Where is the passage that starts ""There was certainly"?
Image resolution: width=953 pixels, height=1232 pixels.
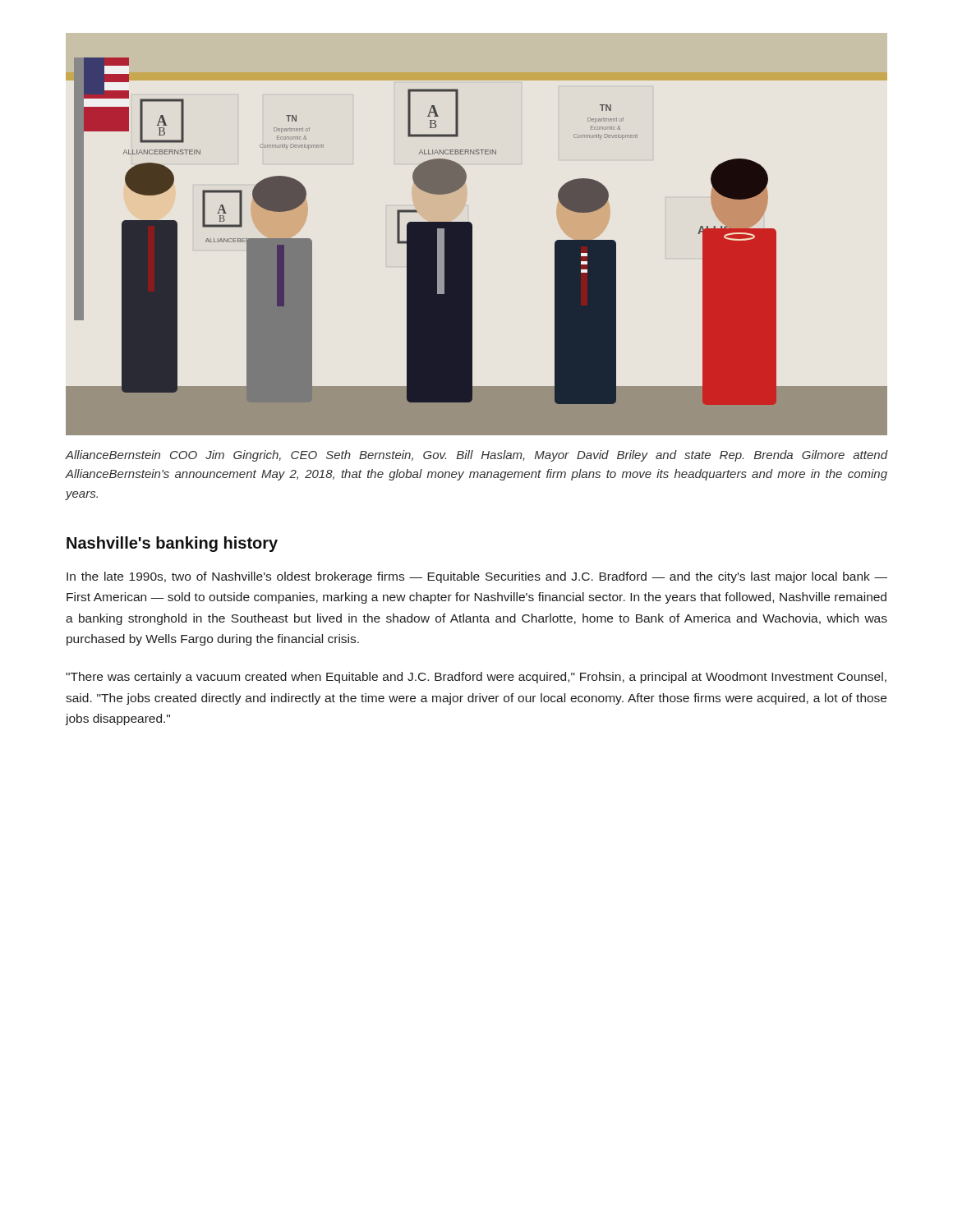tap(476, 697)
